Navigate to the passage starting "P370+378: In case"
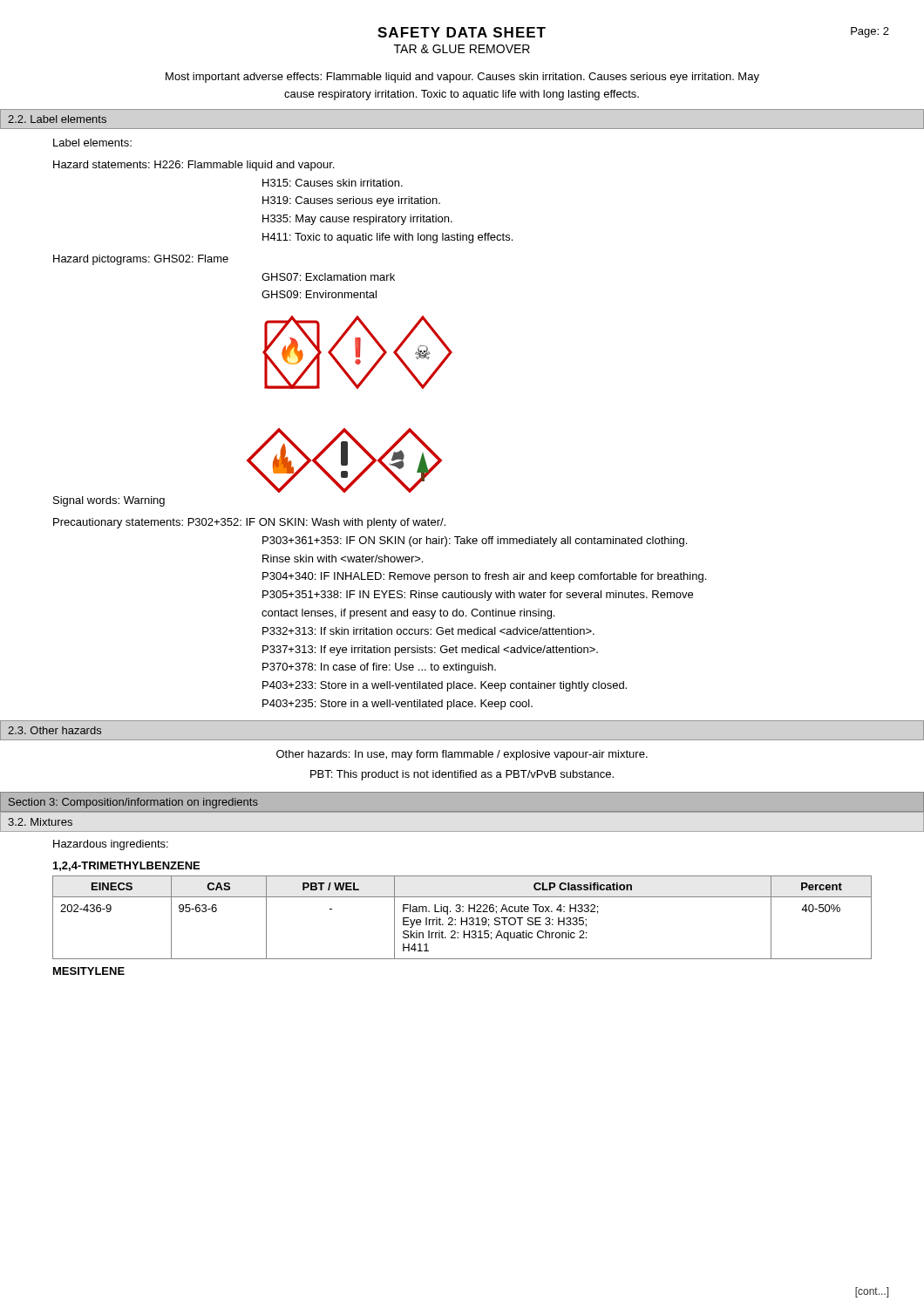The width and height of the screenshot is (924, 1308). 379,667
